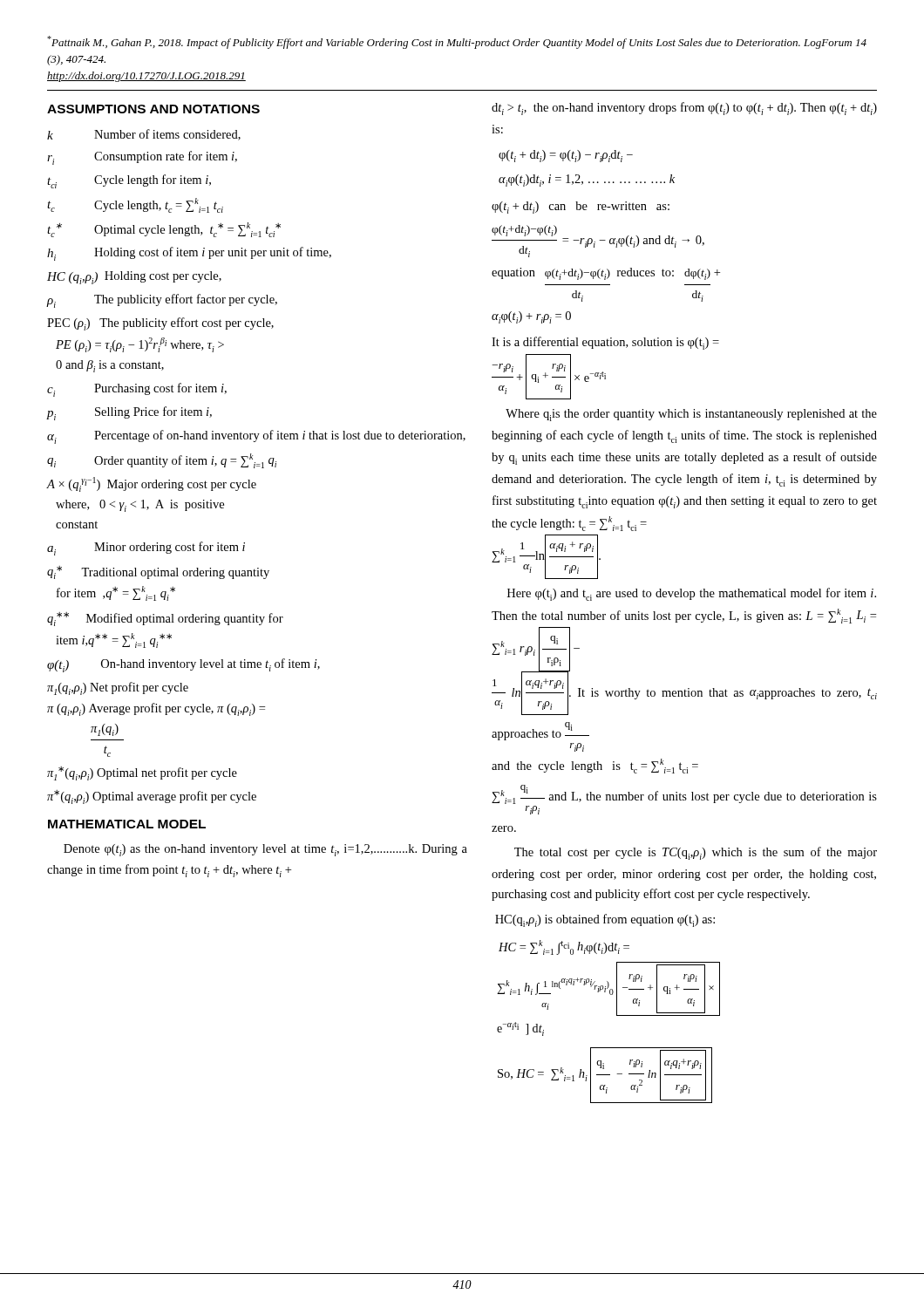This screenshot has width=924, height=1308.
Task: Locate the block starting "HC = ∑ki=1"
Action: [x=564, y=947]
